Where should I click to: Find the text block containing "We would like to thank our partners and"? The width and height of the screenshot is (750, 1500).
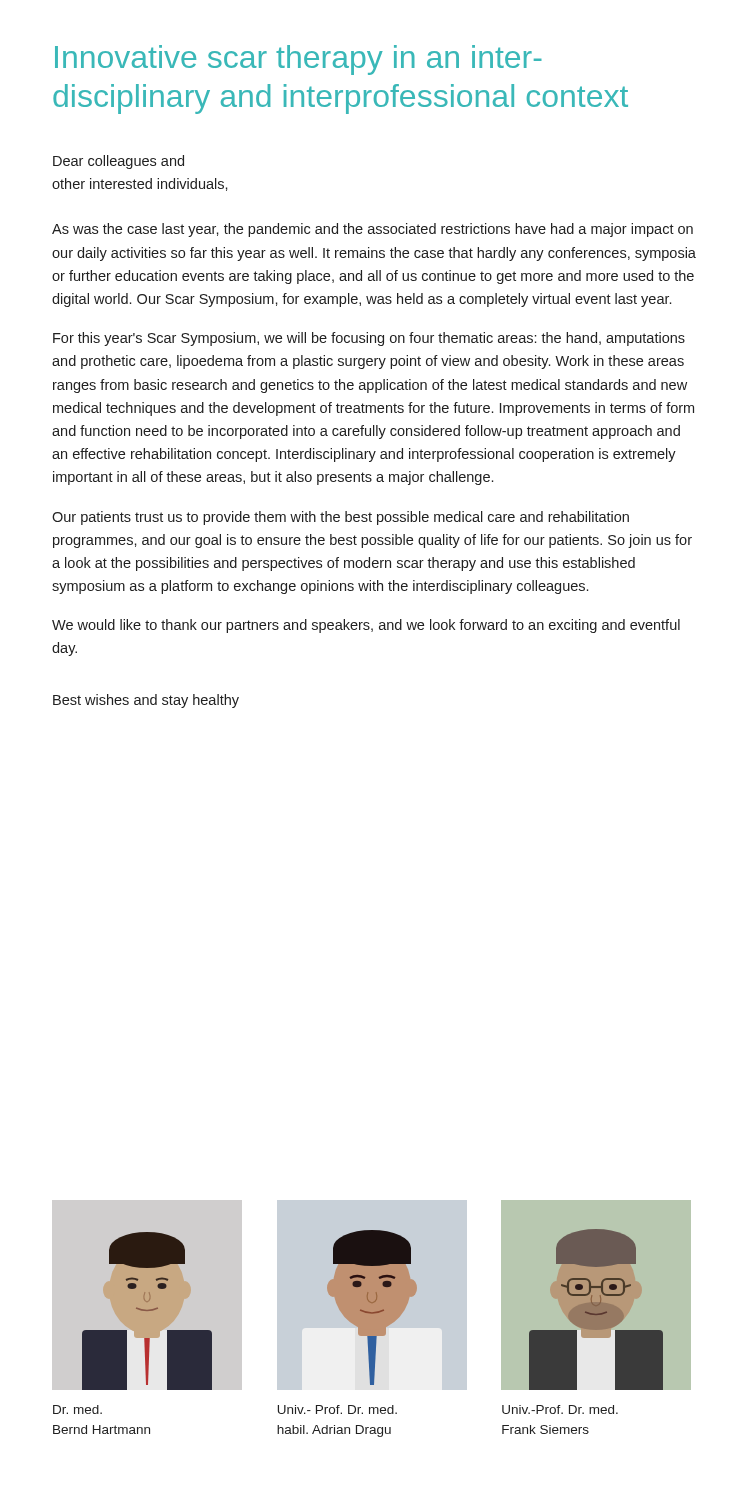coord(366,637)
